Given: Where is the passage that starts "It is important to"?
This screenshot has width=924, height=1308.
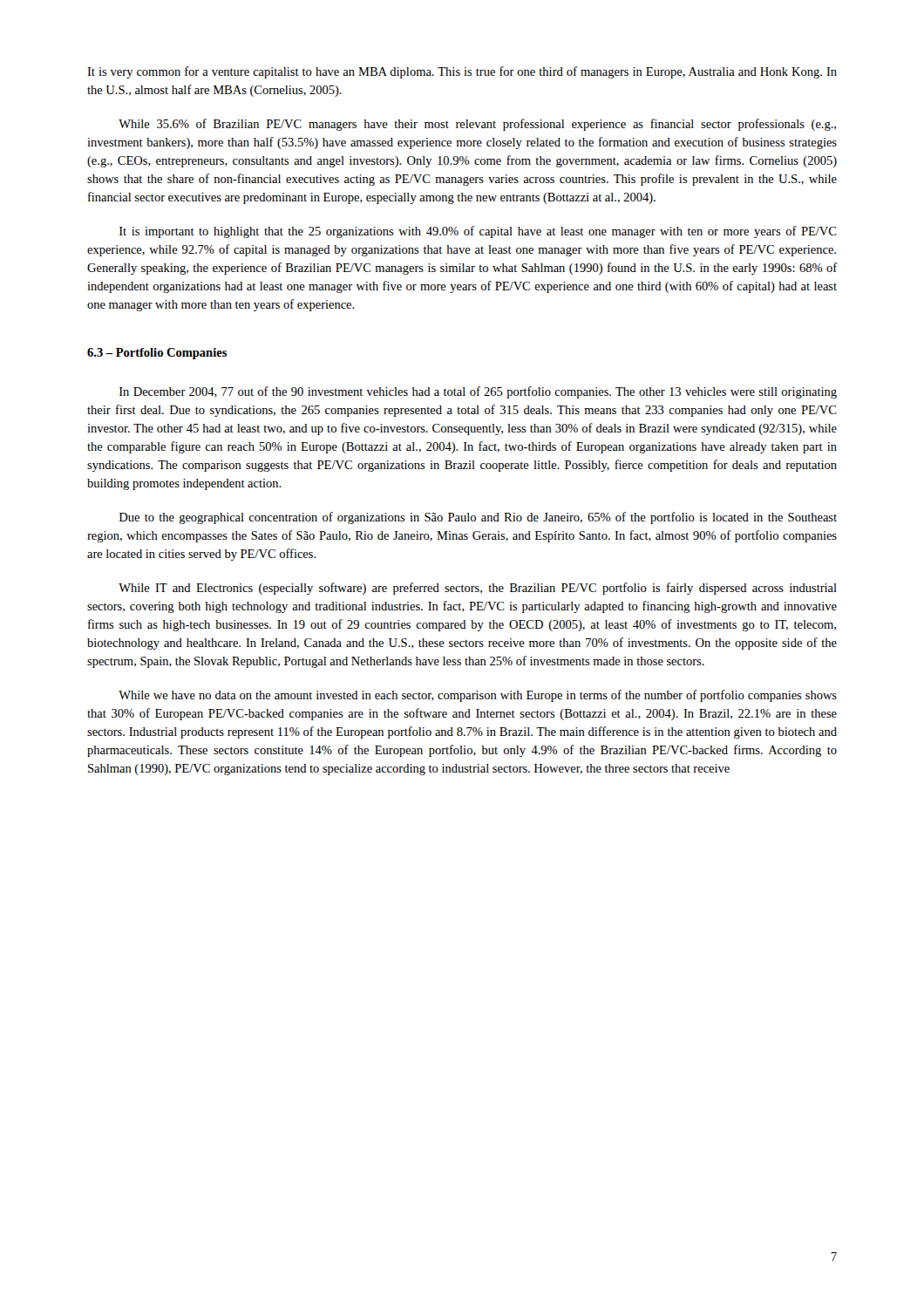Looking at the screenshot, I should pyautogui.click(x=462, y=268).
